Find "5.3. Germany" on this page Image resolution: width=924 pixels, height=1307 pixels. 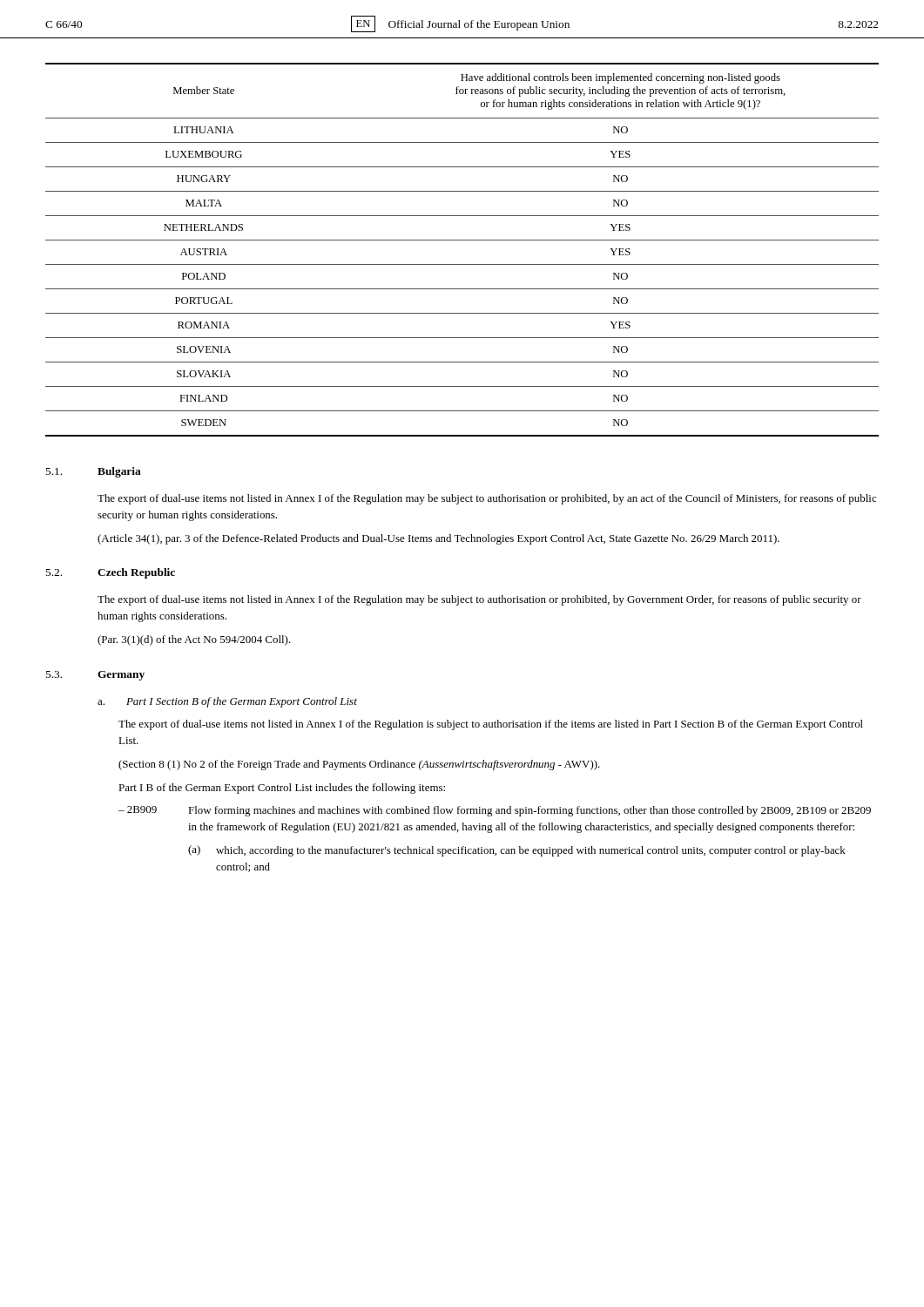(x=95, y=676)
